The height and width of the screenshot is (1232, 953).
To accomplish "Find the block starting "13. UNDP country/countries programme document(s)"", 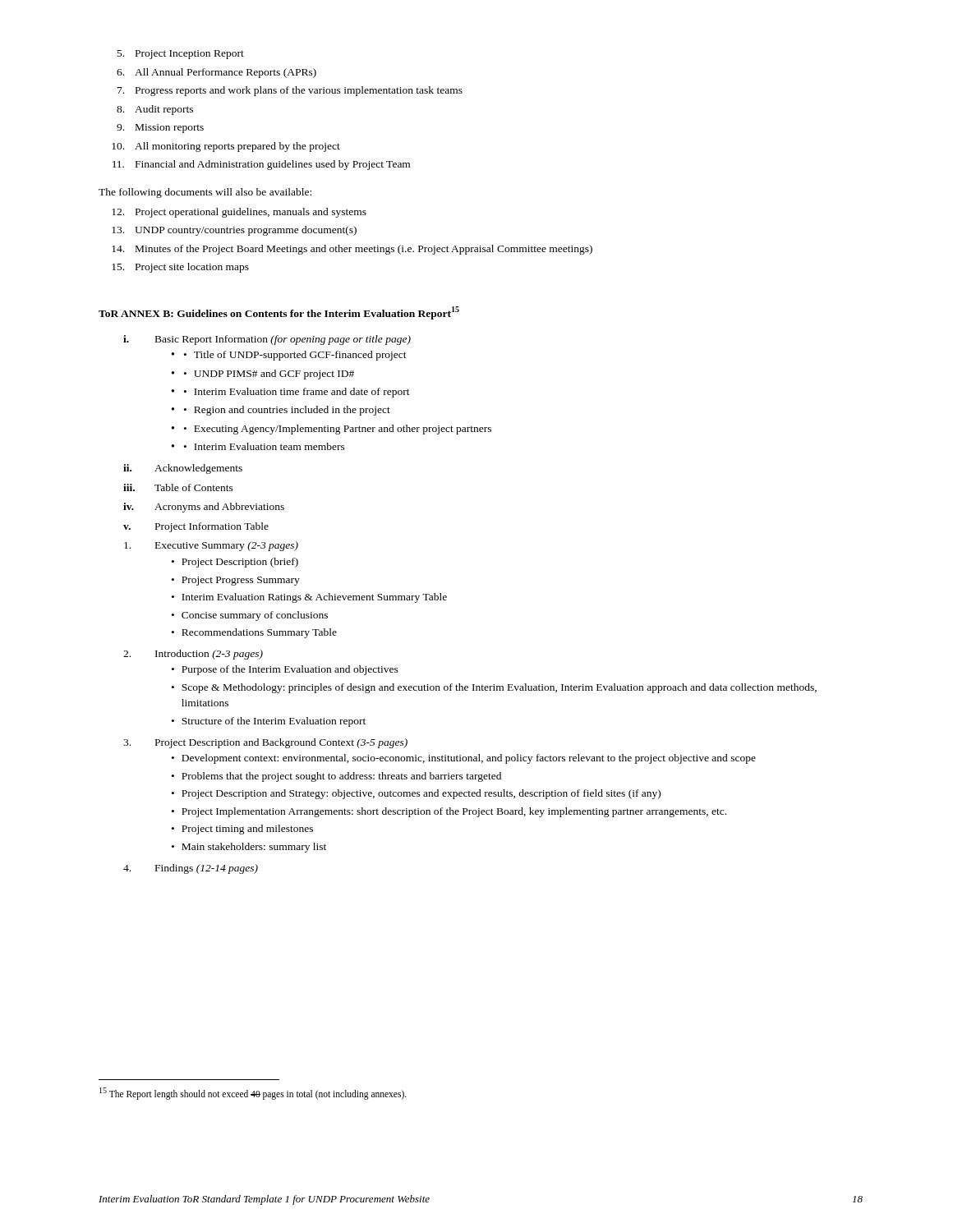I will coord(228,230).
